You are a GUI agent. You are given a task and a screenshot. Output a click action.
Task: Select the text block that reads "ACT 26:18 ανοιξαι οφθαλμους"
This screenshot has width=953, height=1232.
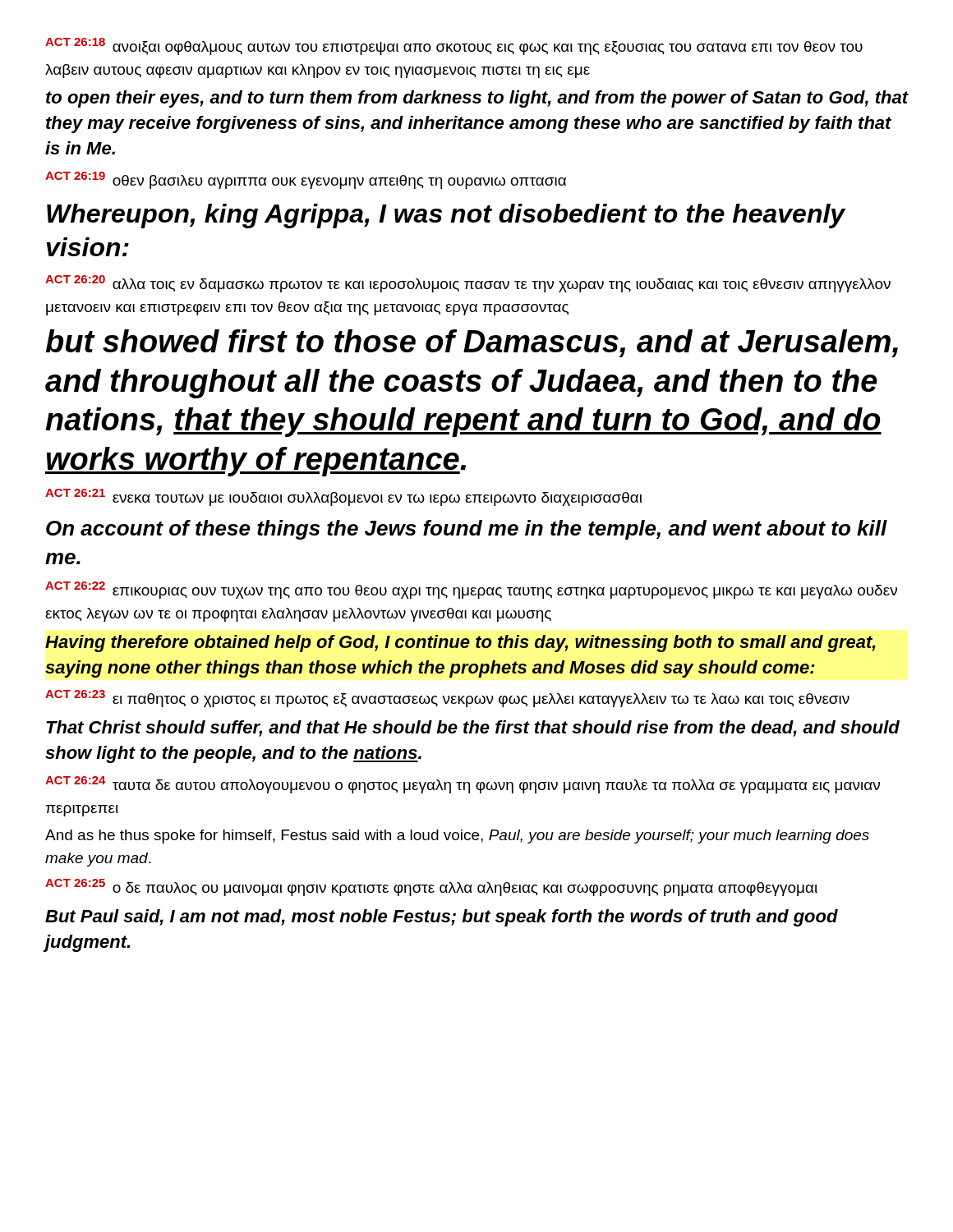(x=454, y=56)
